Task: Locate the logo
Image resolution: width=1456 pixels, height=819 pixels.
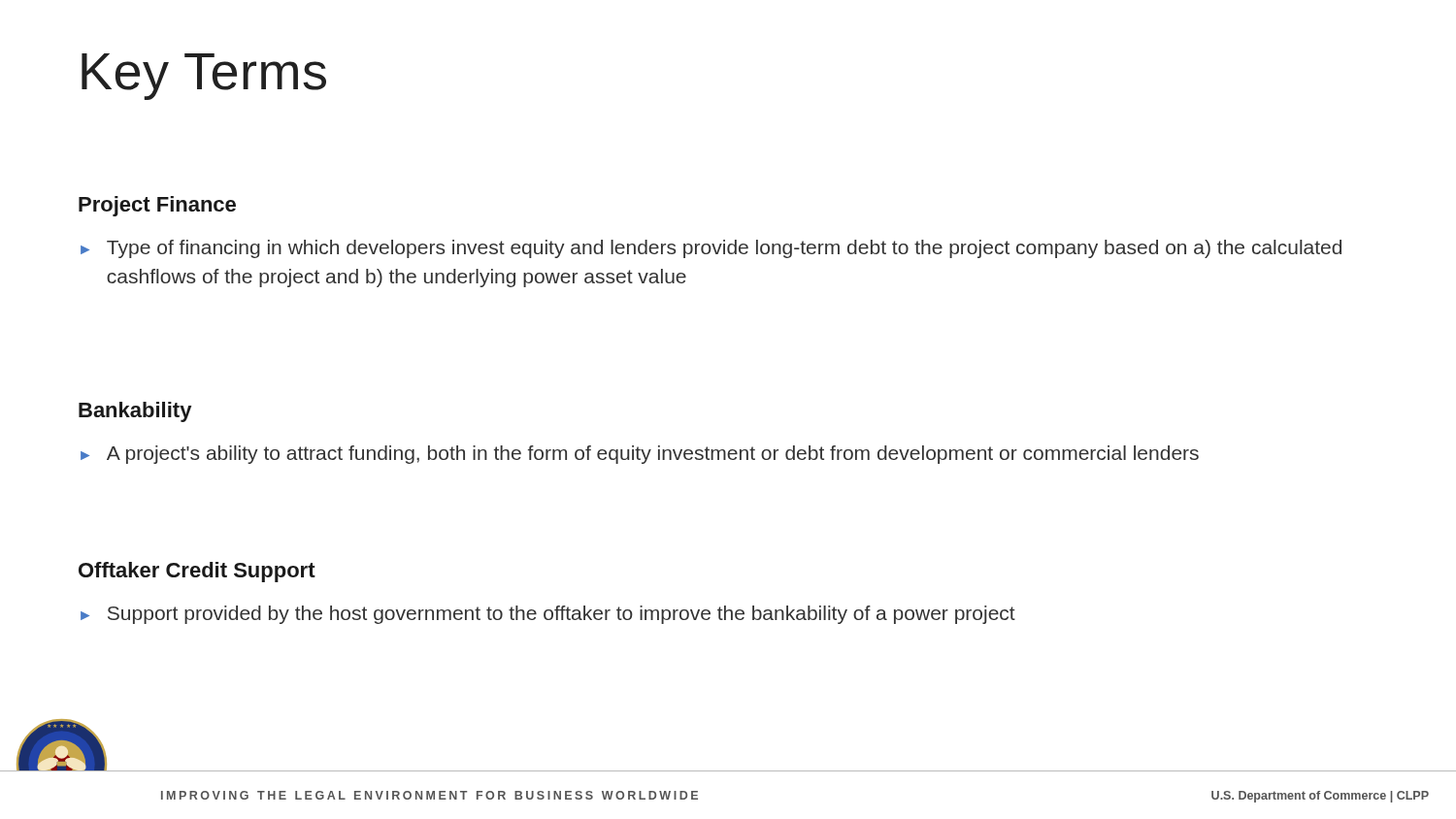Action: (64, 767)
